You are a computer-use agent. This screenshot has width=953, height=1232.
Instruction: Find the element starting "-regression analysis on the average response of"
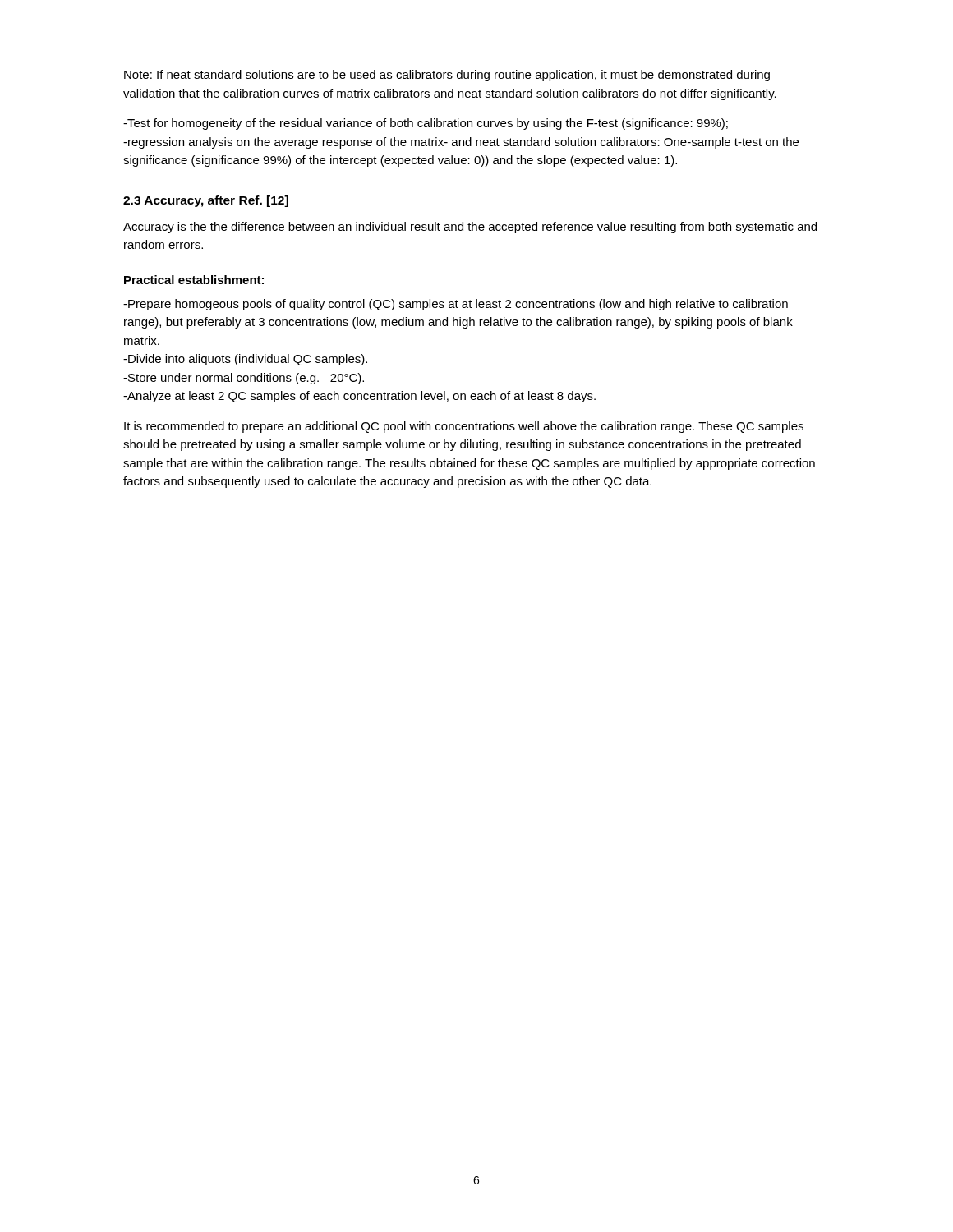pos(461,150)
